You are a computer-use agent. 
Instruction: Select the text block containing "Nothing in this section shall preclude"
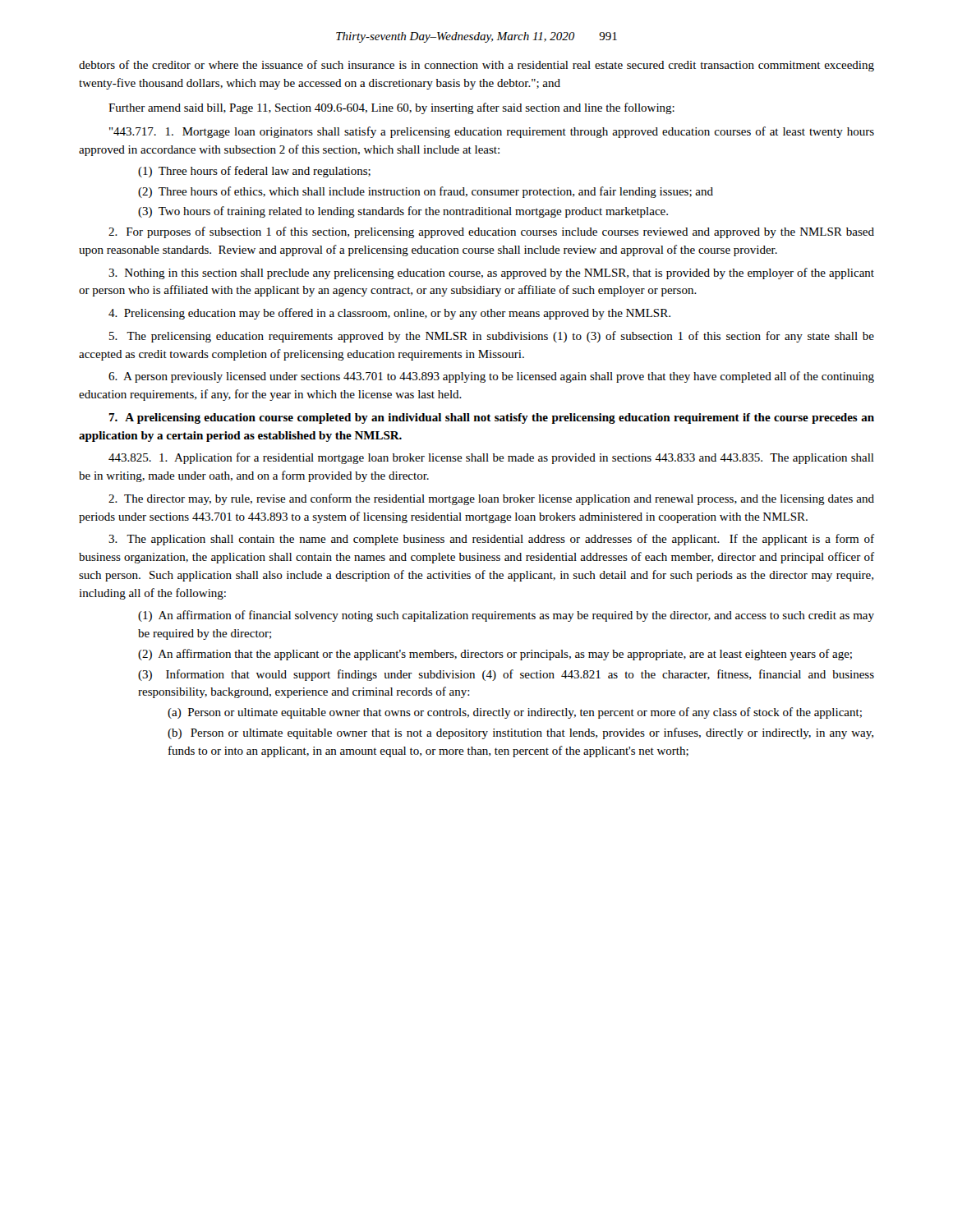476,281
